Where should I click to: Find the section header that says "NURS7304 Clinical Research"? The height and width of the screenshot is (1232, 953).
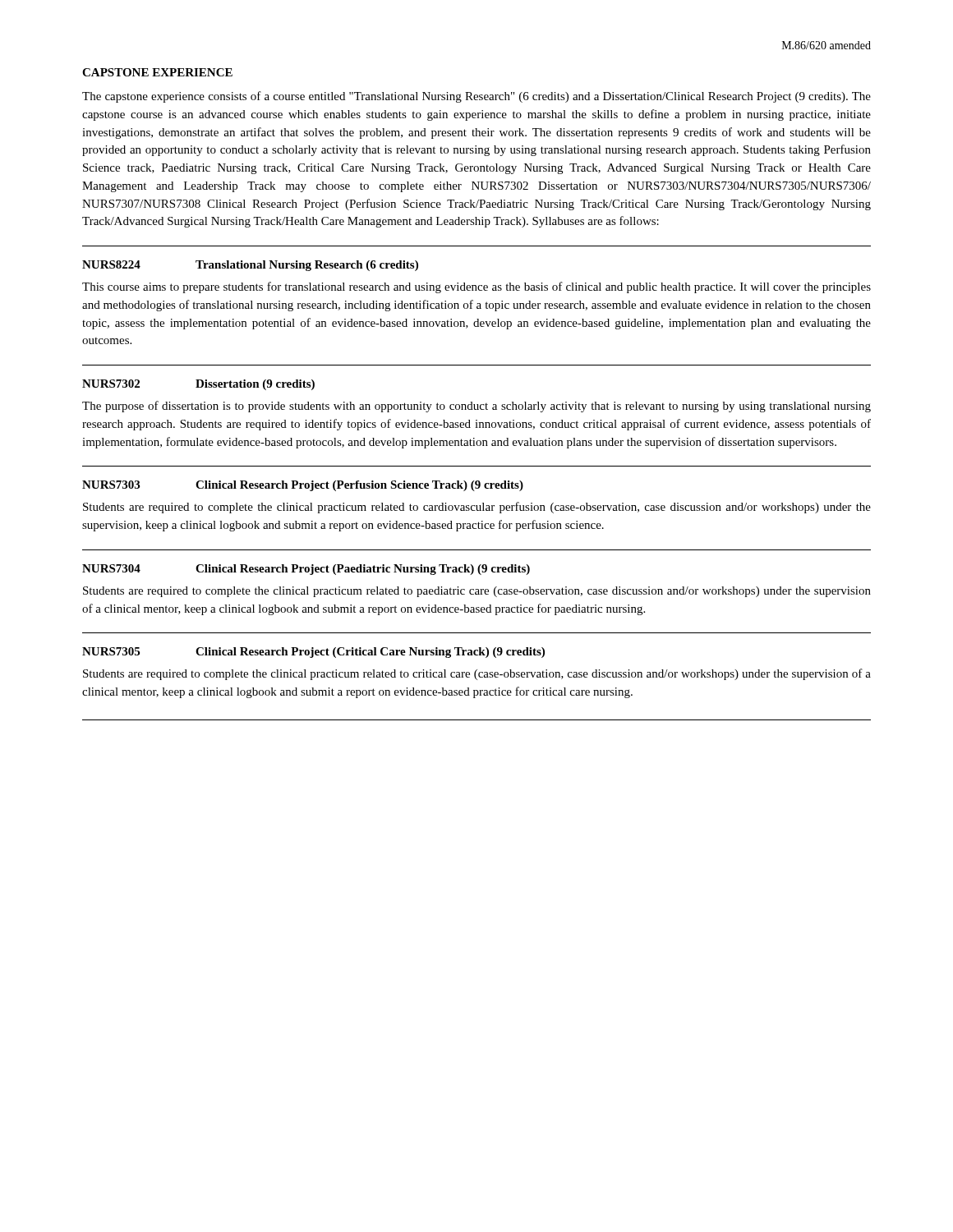tap(306, 569)
